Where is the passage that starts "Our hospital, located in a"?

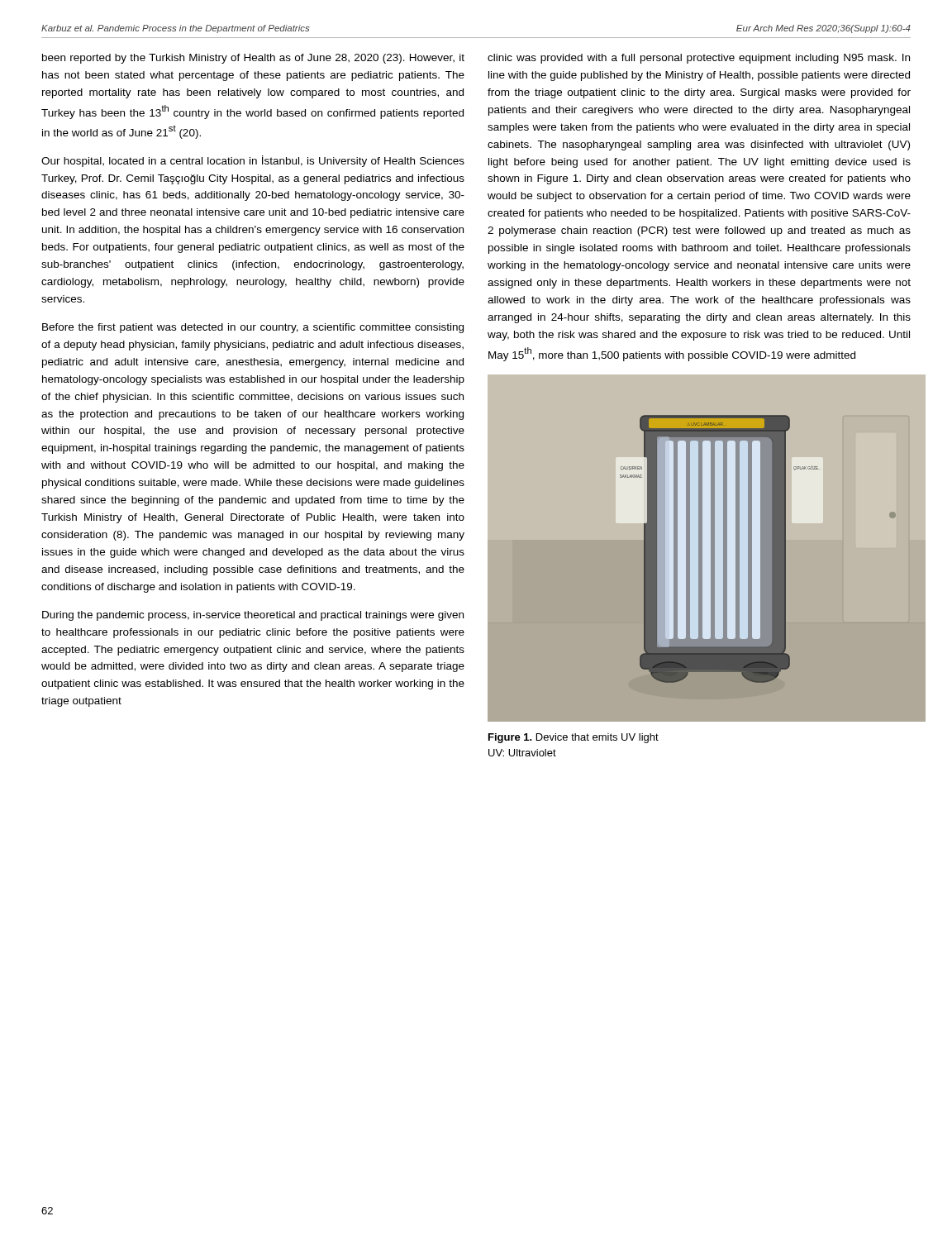click(253, 230)
